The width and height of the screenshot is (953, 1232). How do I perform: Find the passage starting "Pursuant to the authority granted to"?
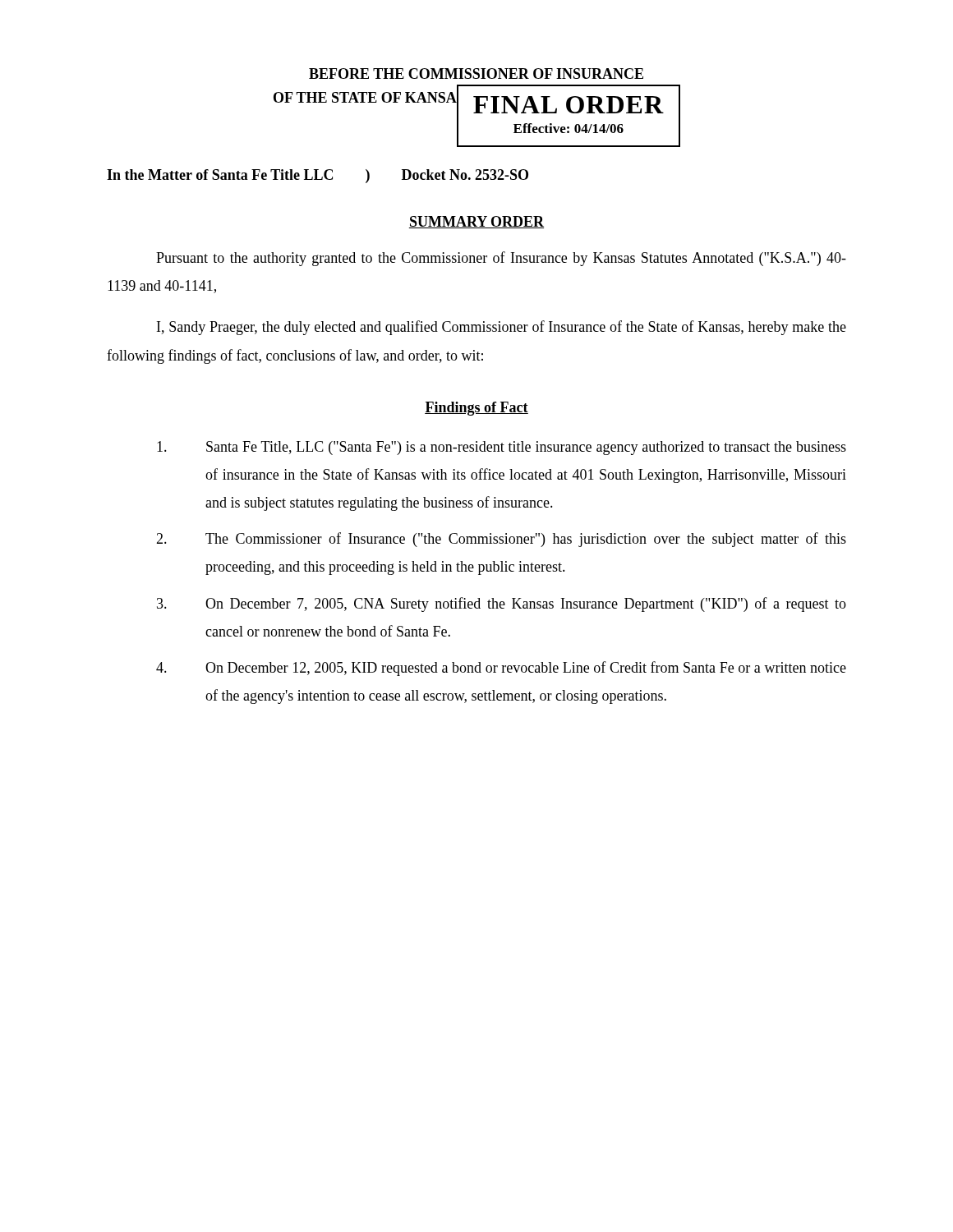point(476,272)
